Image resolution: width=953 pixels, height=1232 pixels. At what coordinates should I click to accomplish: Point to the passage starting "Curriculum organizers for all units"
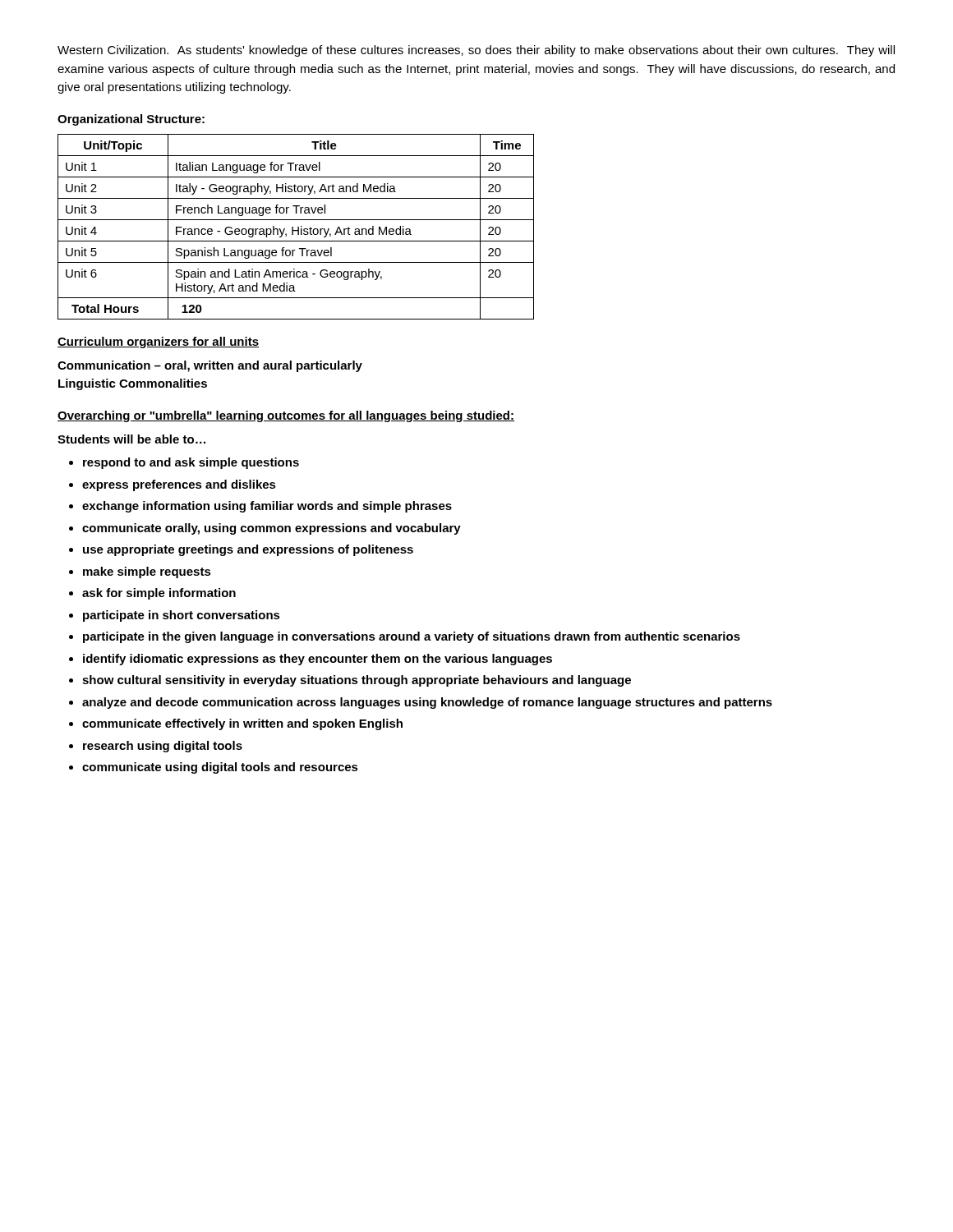tap(158, 341)
